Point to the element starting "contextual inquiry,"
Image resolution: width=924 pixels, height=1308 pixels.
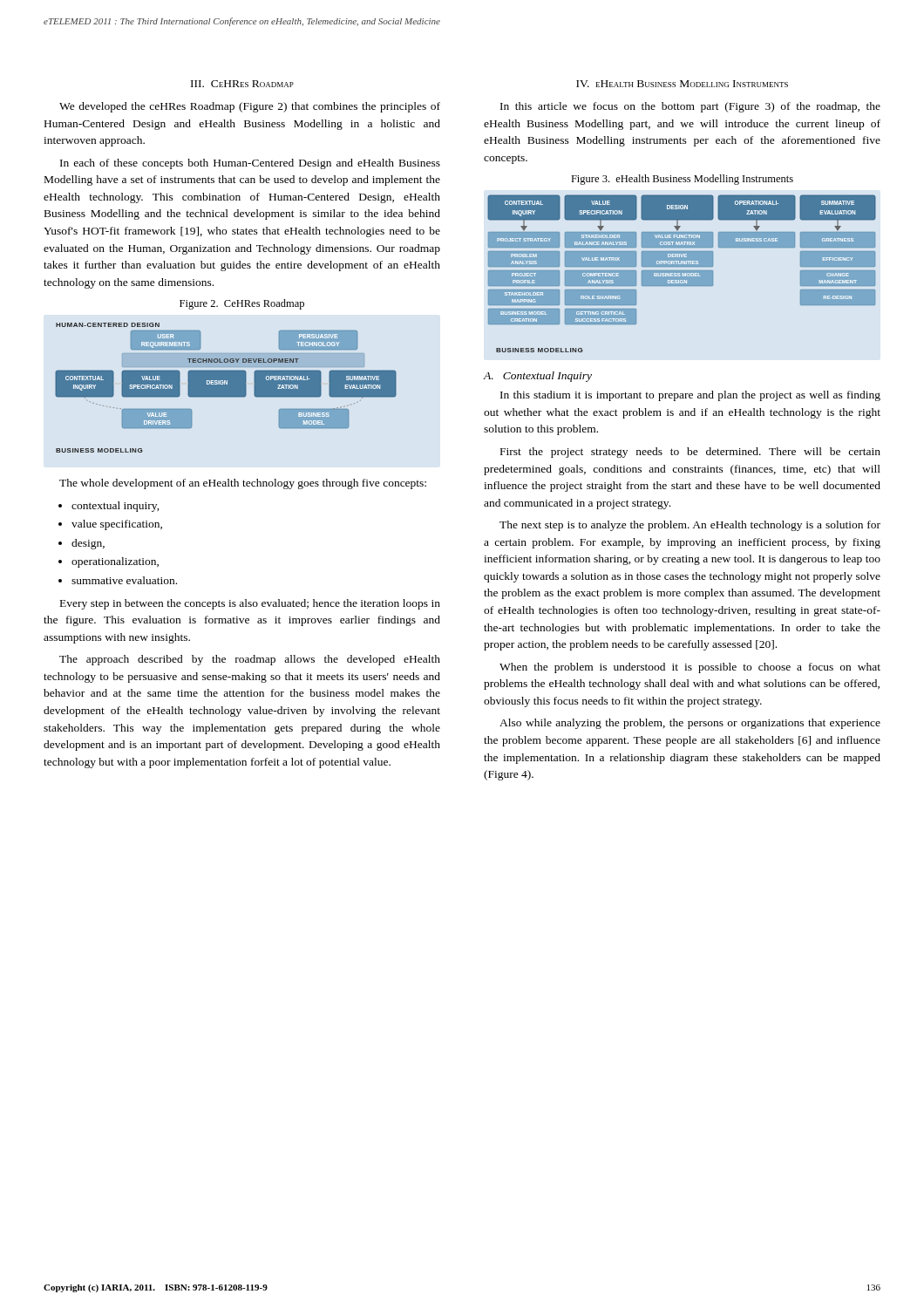(116, 505)
